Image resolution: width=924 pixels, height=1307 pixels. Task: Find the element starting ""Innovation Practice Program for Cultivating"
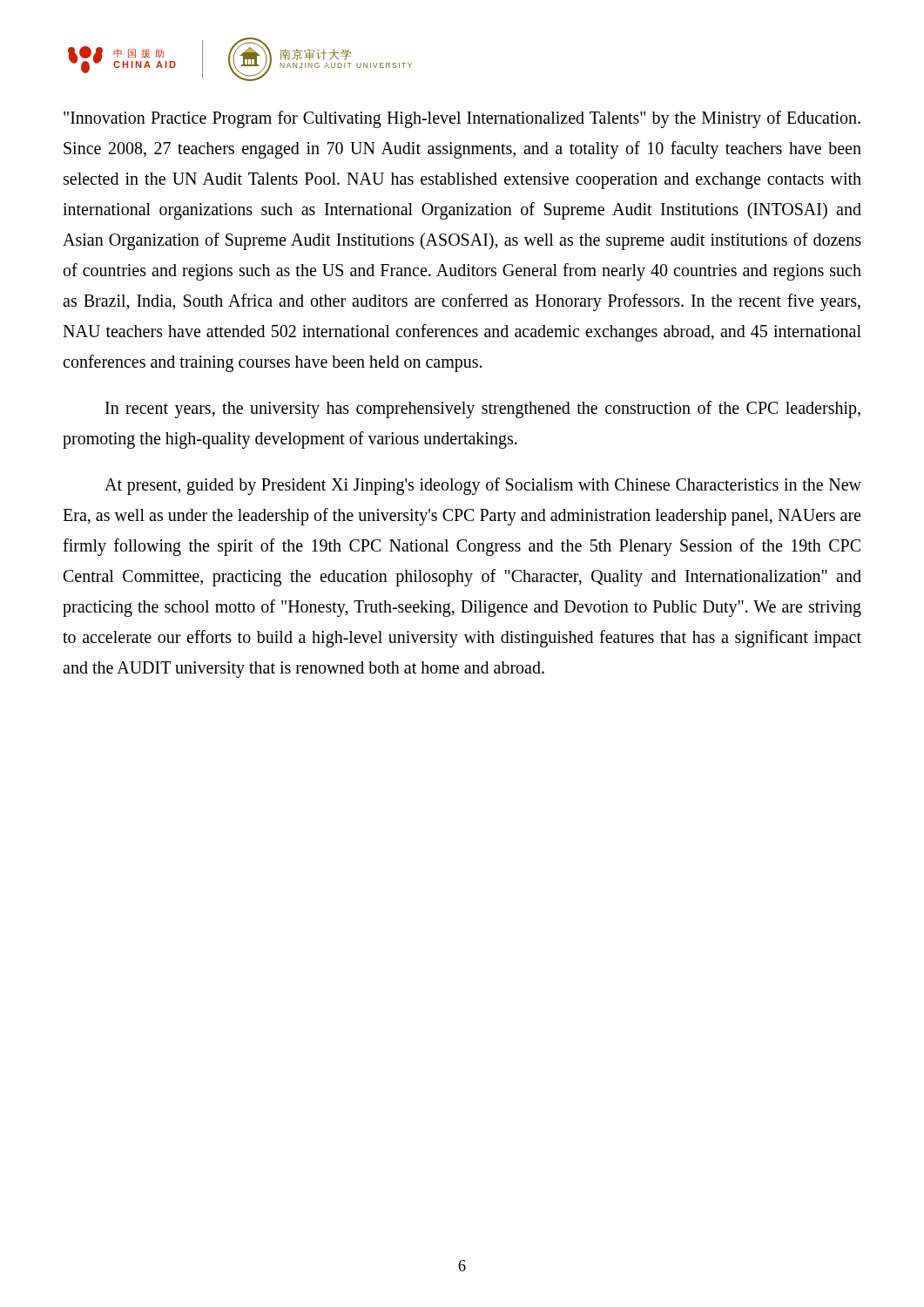(x=462, y=393)
